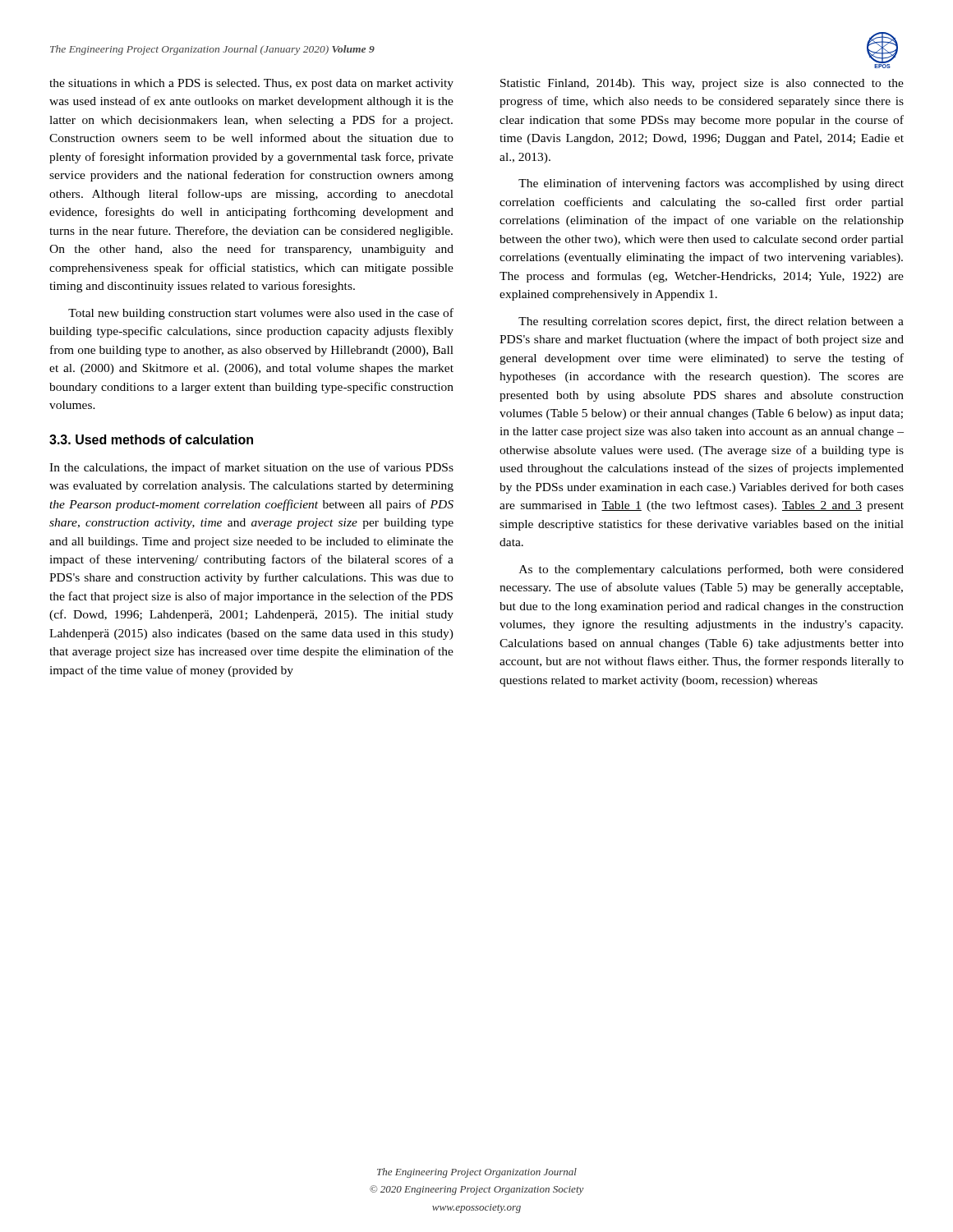Find the block starting "As to the complementary calculations performed, both"

702,624
